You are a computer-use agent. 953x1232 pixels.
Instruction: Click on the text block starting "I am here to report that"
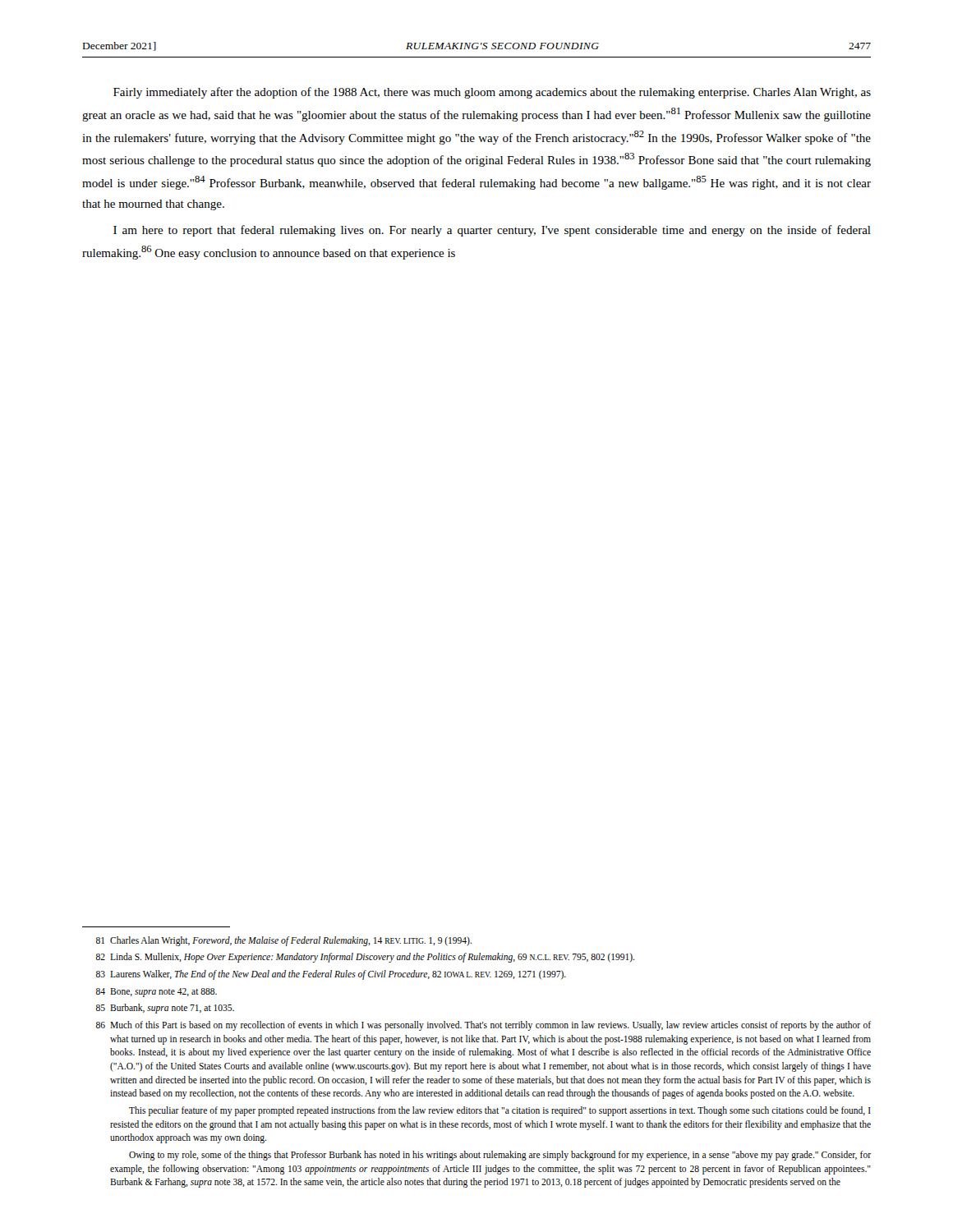[476, 242]
